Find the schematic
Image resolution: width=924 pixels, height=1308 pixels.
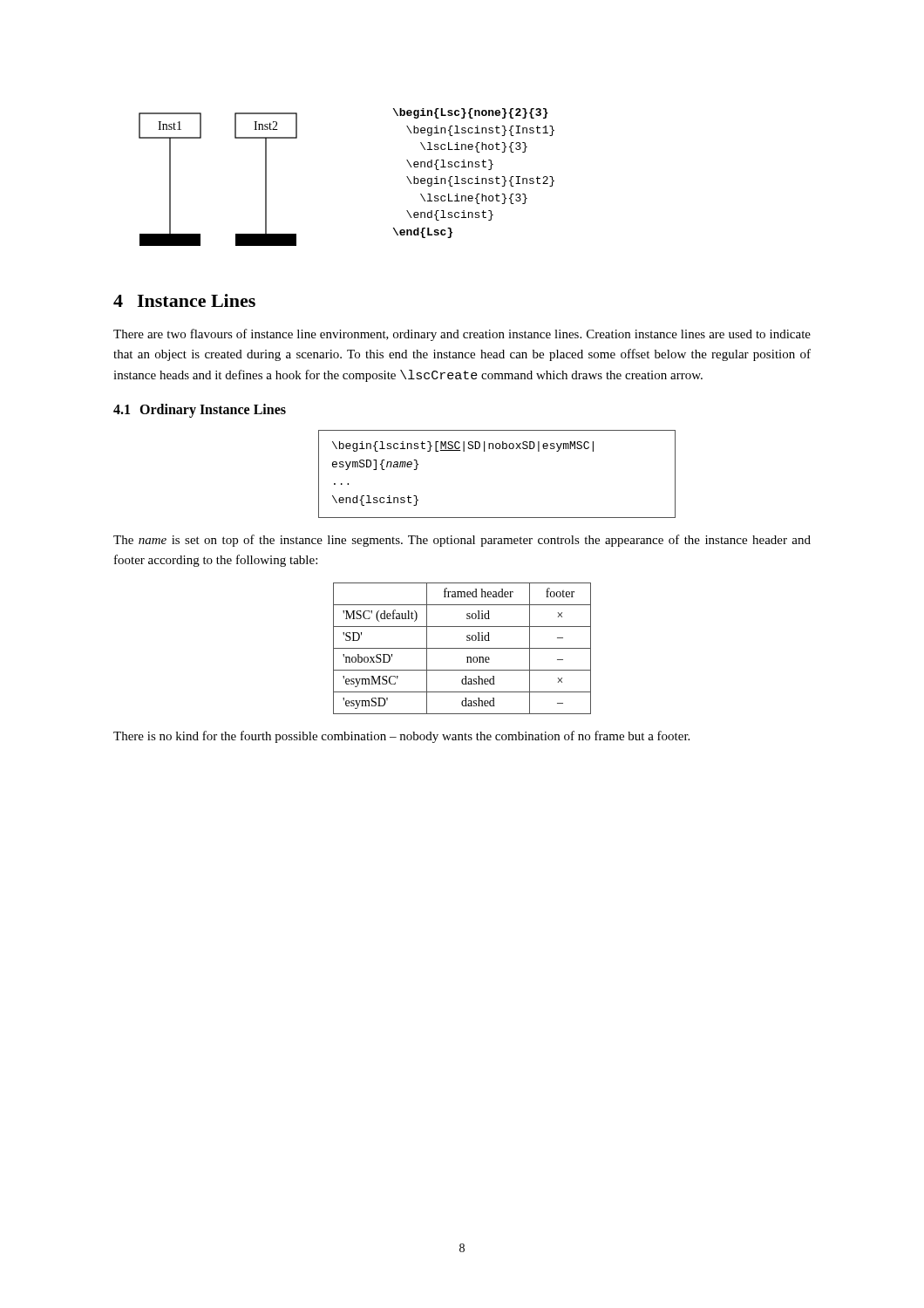coord(462,181)
